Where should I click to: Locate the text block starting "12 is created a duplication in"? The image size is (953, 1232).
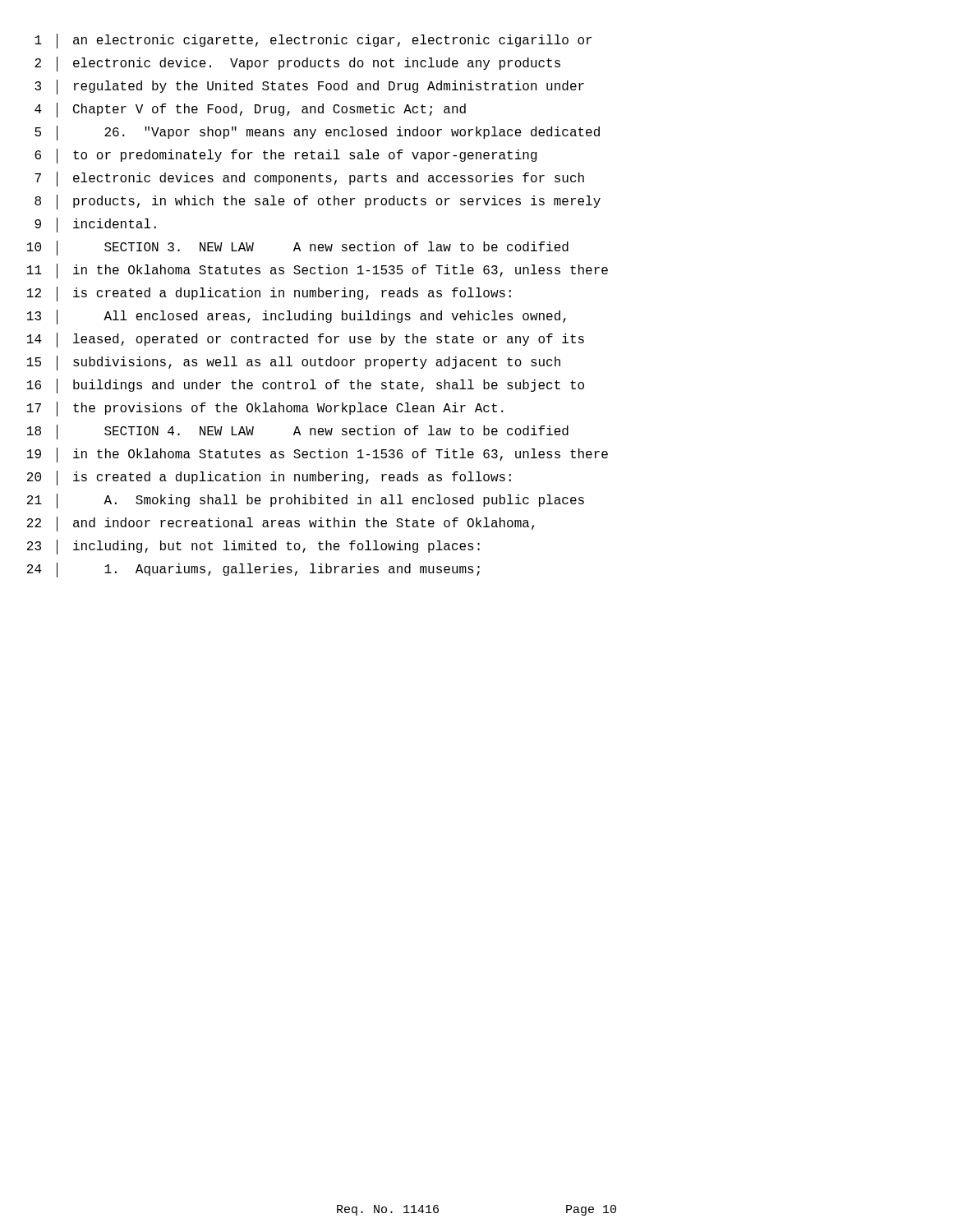257,294
